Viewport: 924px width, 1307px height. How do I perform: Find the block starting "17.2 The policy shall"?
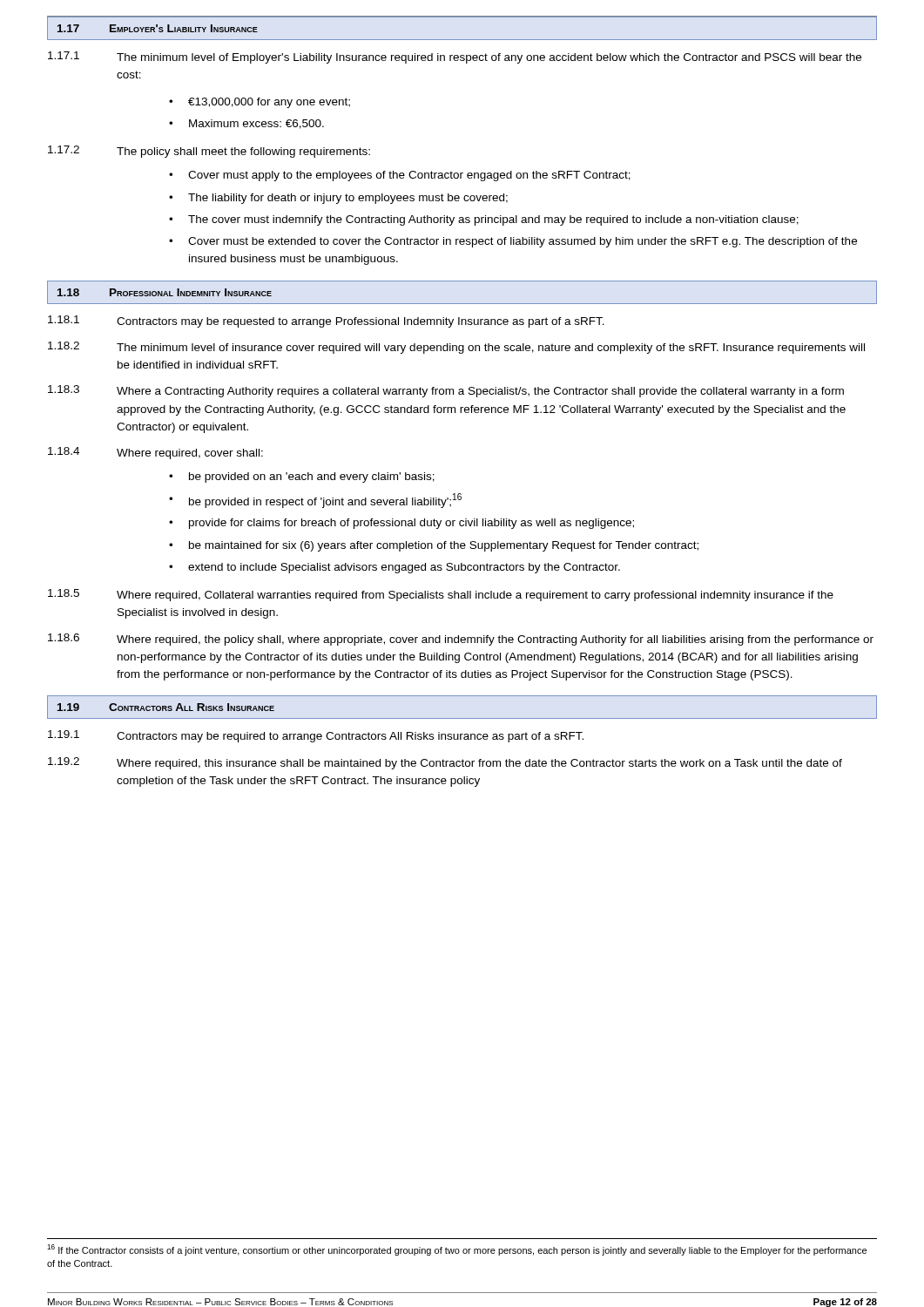[x=209, y=152]
